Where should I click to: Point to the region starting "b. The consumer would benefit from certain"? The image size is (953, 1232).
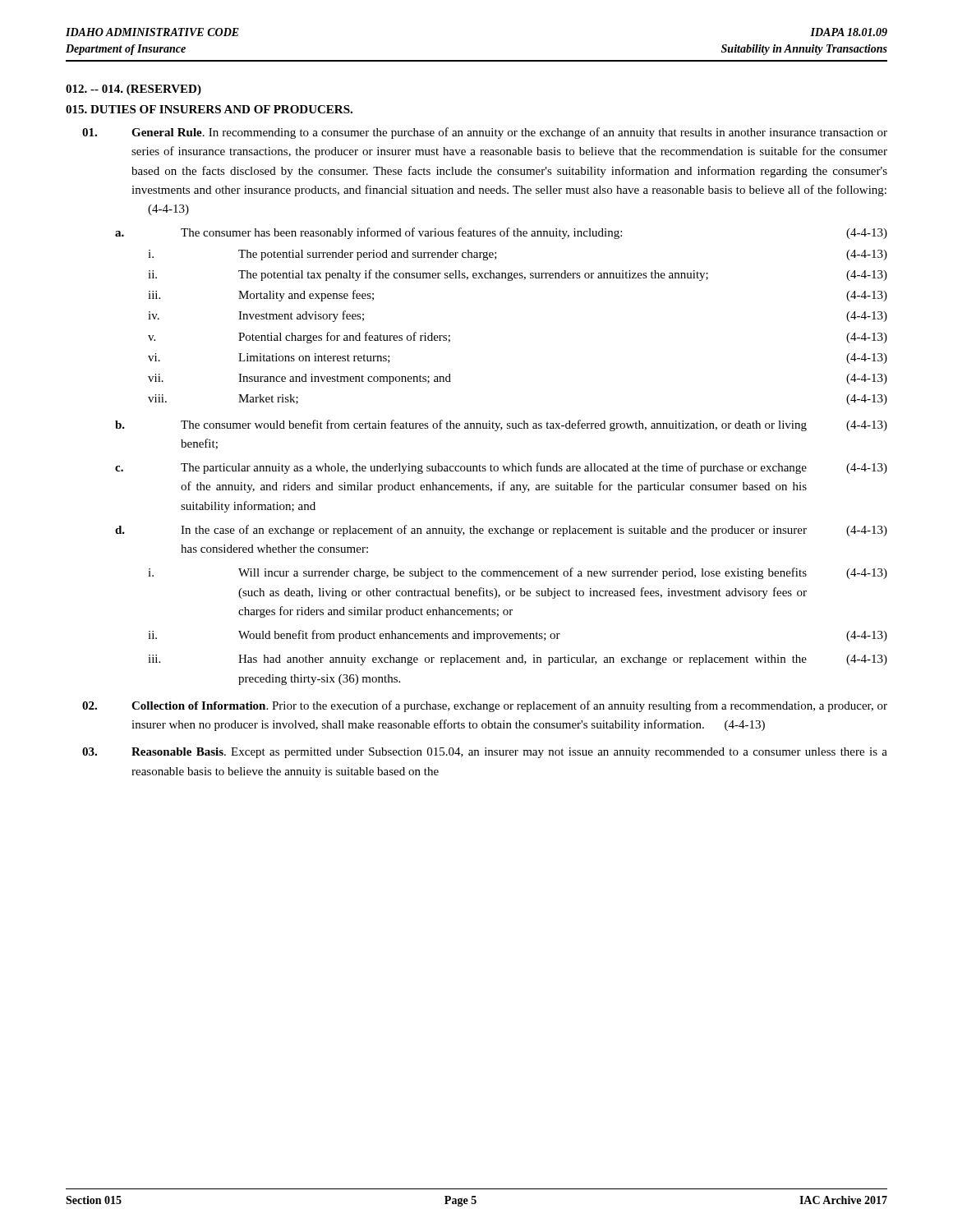[x=476, y=434]
